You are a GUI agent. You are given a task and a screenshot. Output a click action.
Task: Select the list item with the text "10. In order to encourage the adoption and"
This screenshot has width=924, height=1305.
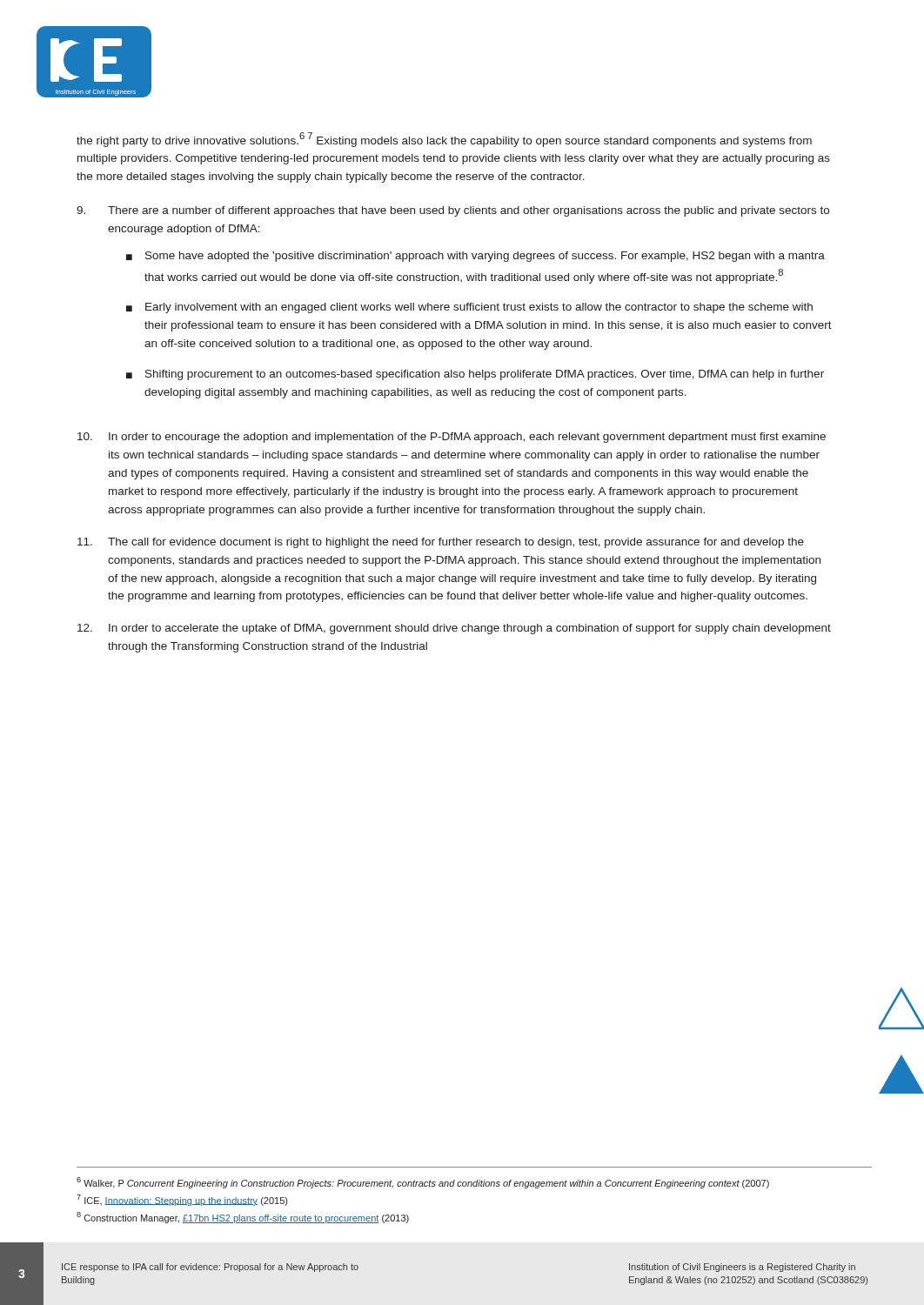pyautogui.click(x=455, y=474)
